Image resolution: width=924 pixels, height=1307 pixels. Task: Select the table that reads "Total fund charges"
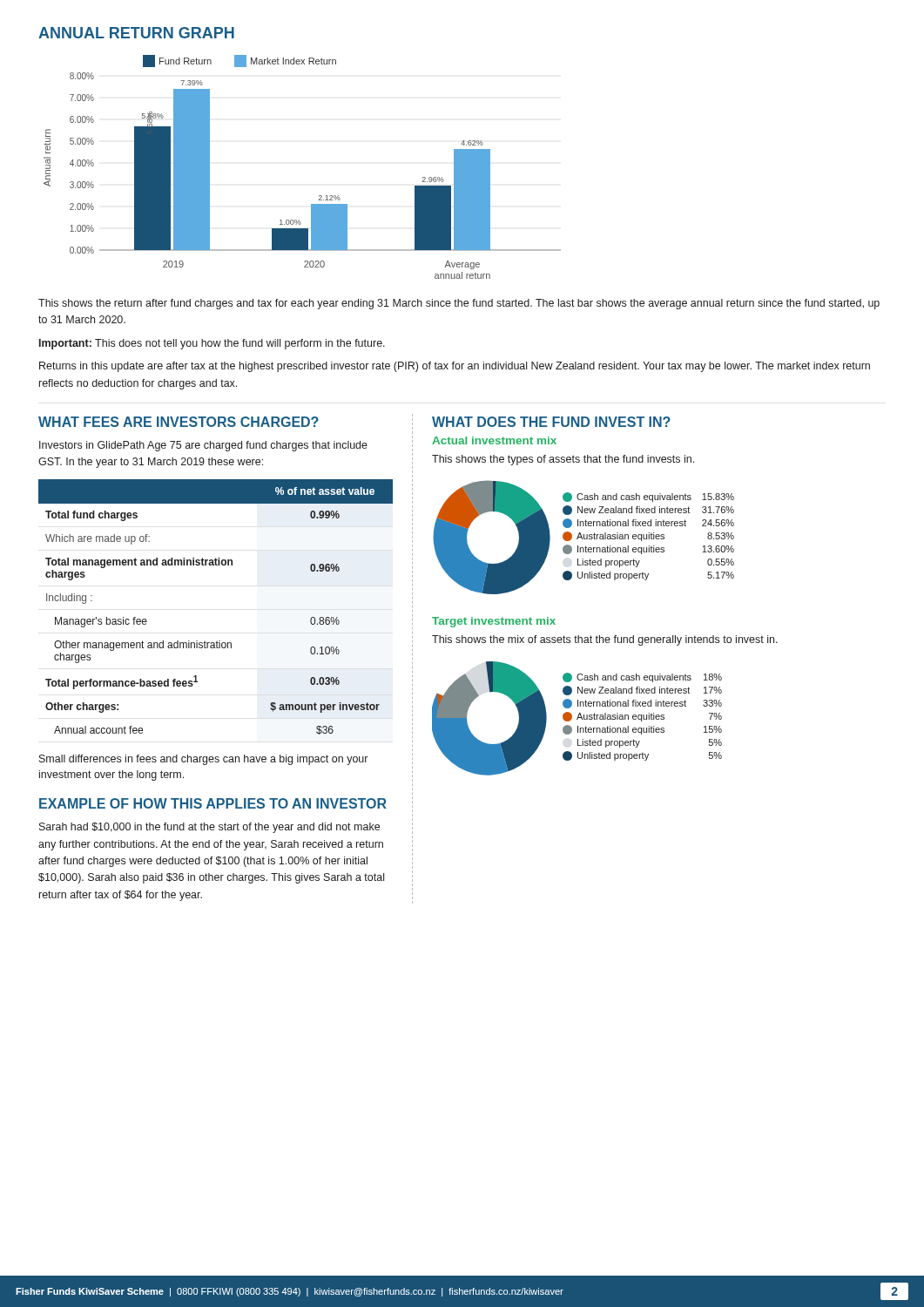(216, 610)
